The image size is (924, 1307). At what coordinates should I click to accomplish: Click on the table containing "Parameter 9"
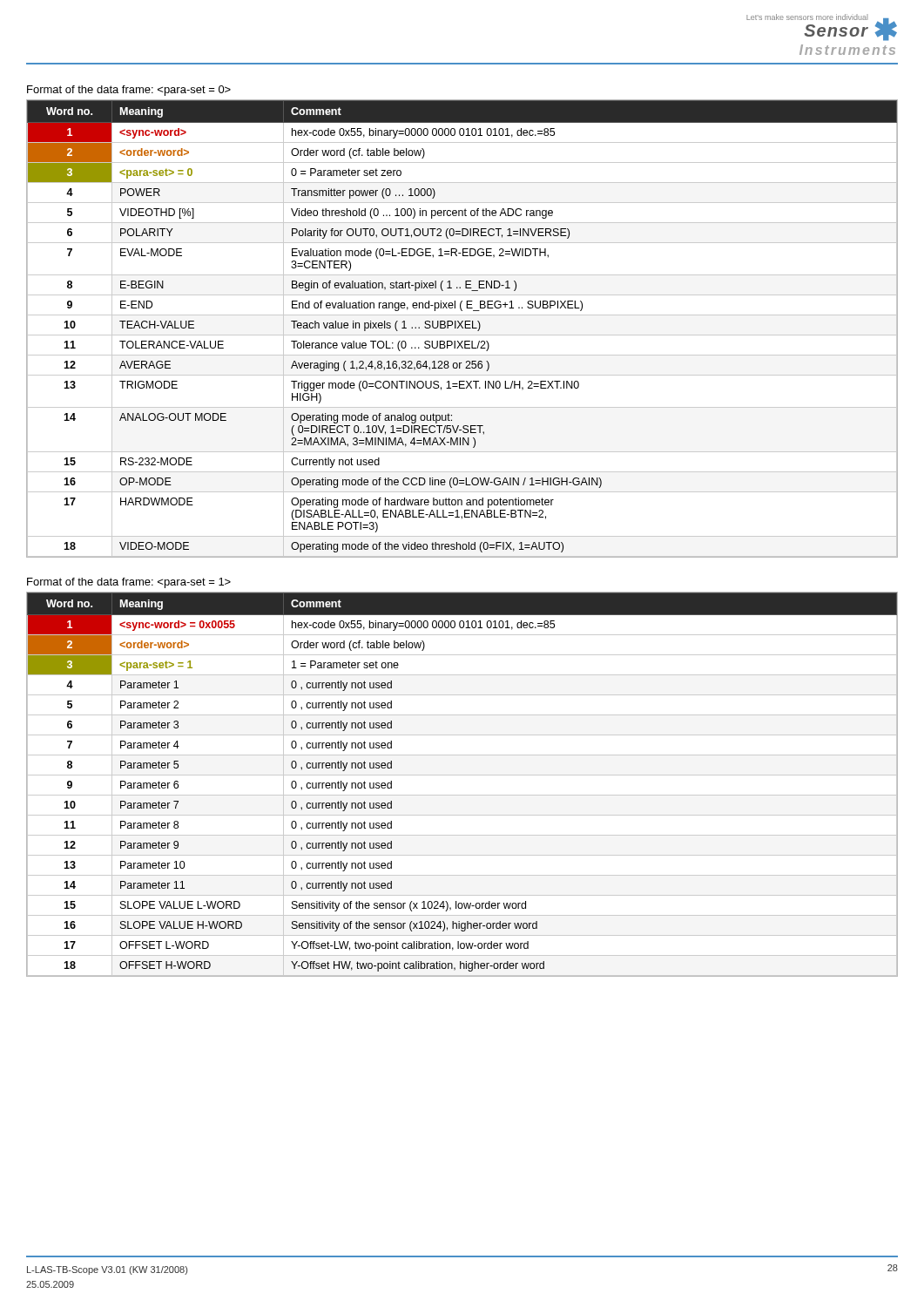click(462, 784)
